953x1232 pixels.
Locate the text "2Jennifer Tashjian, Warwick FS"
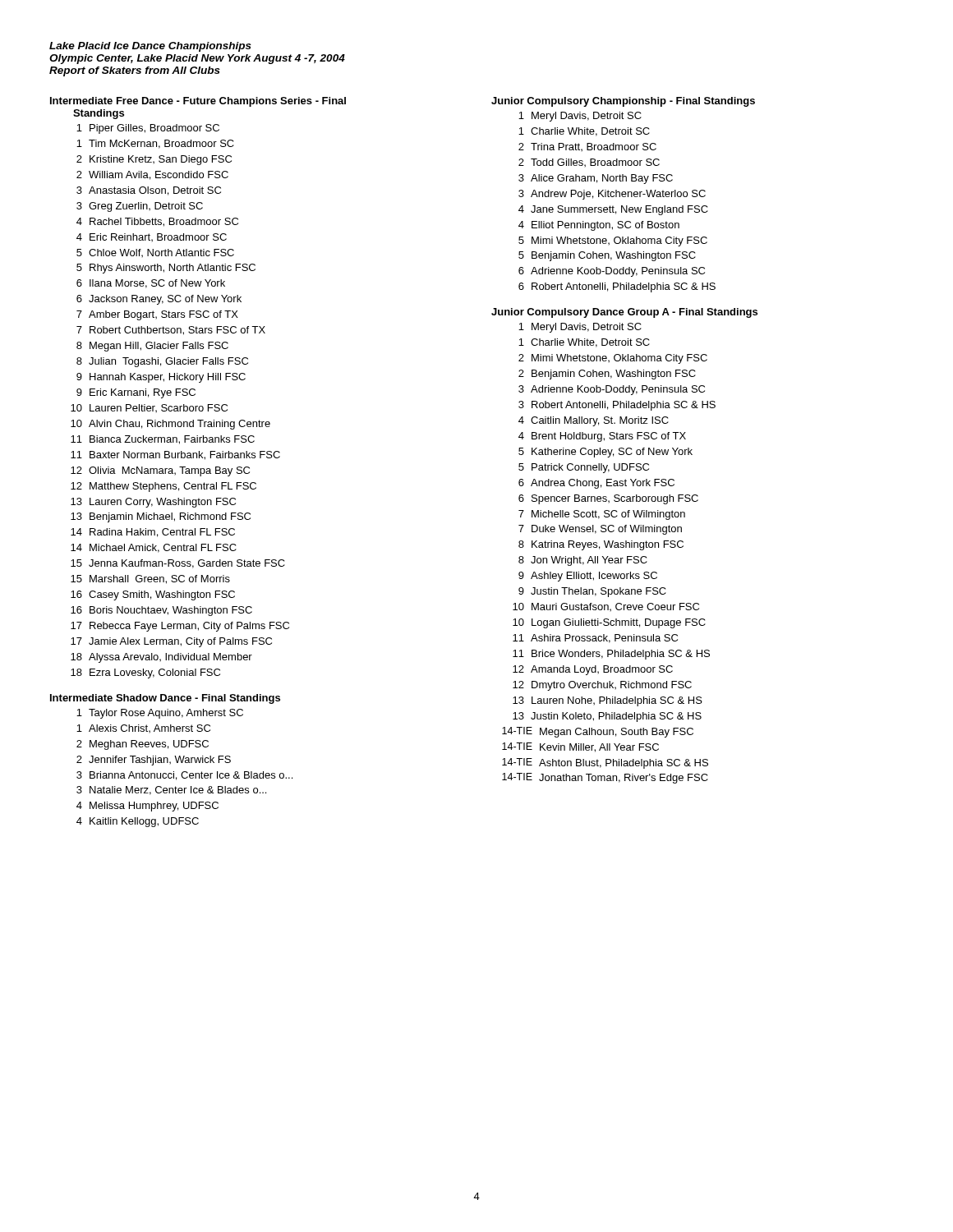coord(154,761)
